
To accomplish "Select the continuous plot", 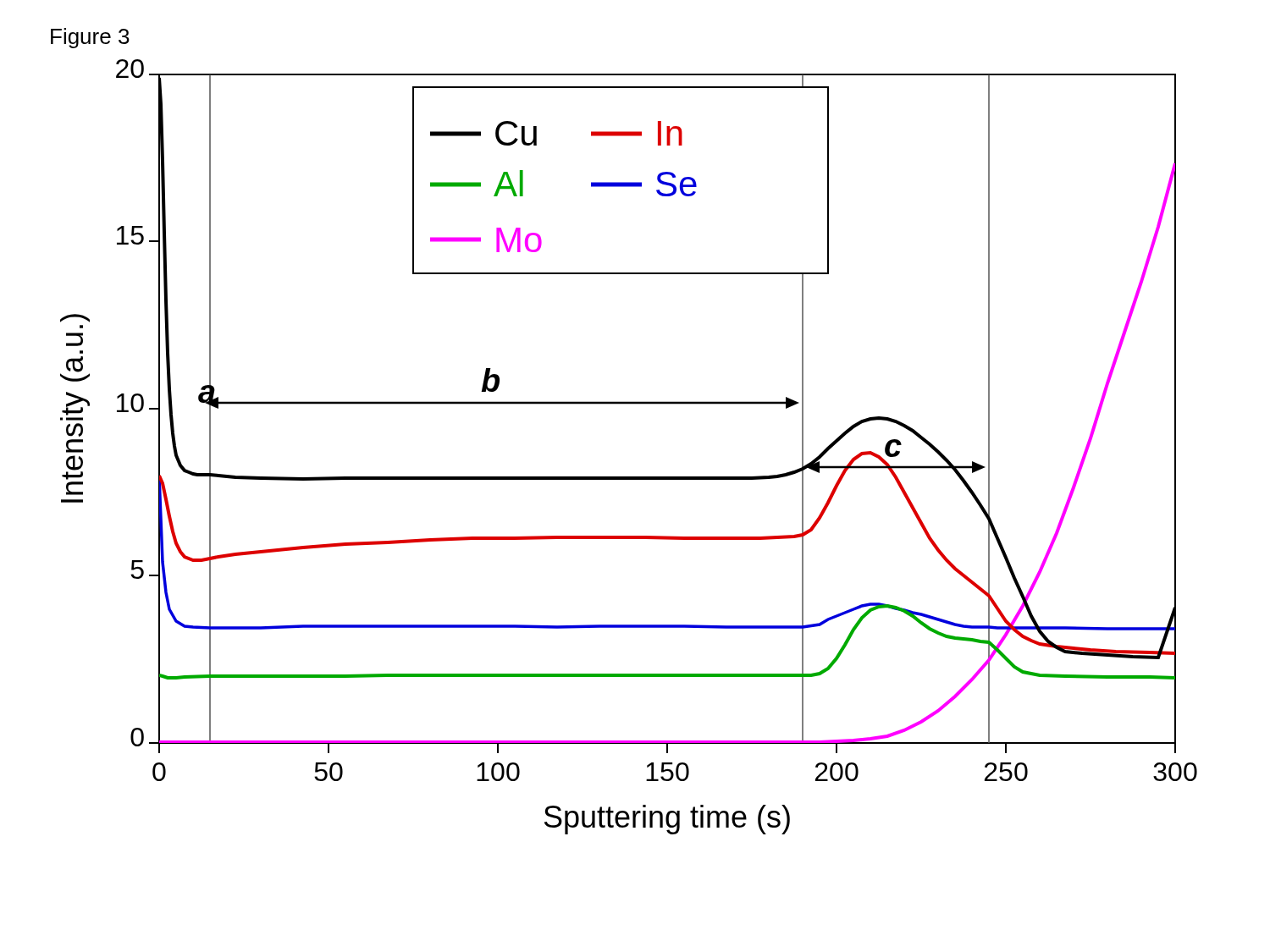I will (635, 447).
